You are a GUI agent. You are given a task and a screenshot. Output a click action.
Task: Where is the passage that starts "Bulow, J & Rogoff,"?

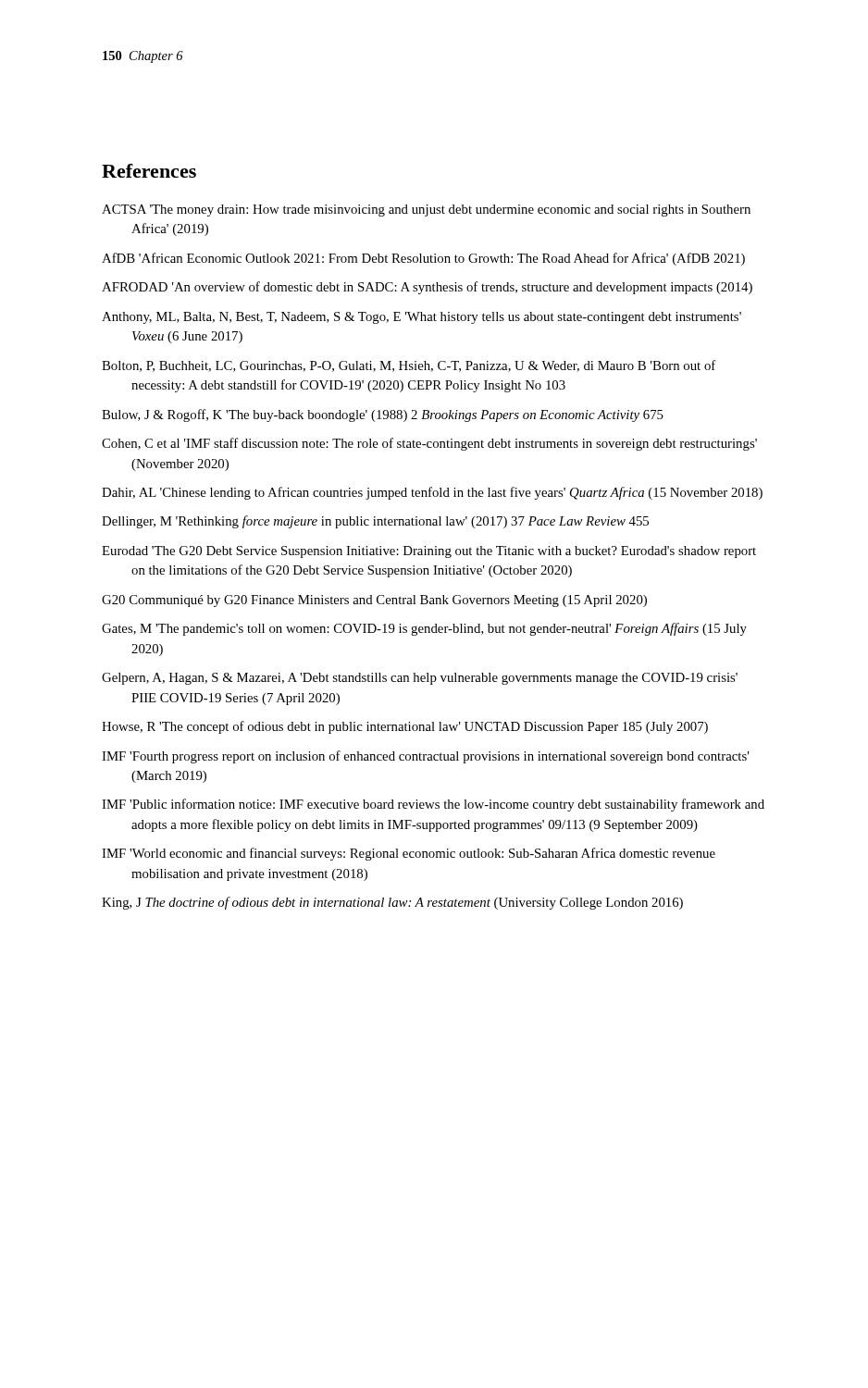(x=383, y=414)
